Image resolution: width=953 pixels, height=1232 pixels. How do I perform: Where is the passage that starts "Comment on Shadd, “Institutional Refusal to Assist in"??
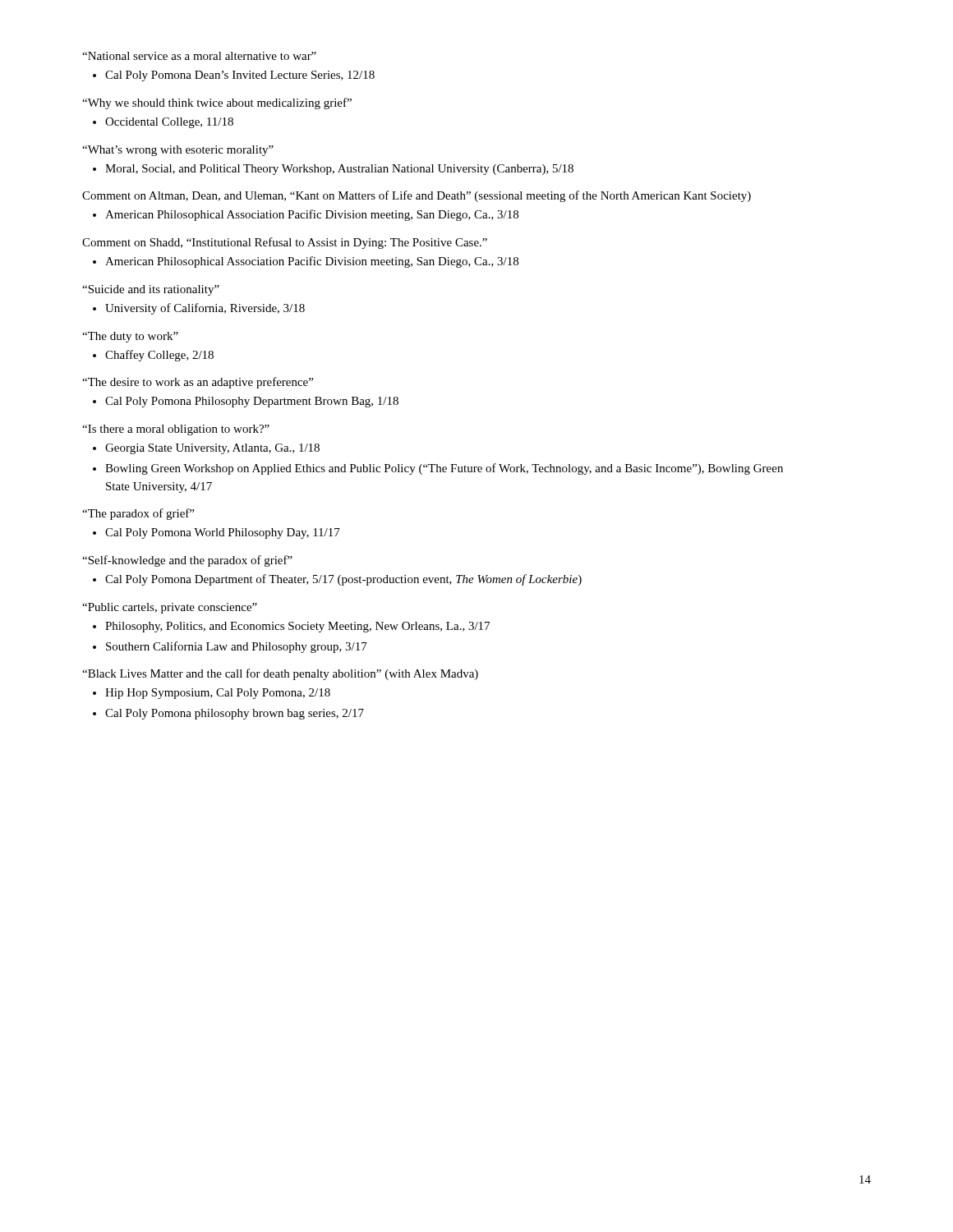pos(435,243)
